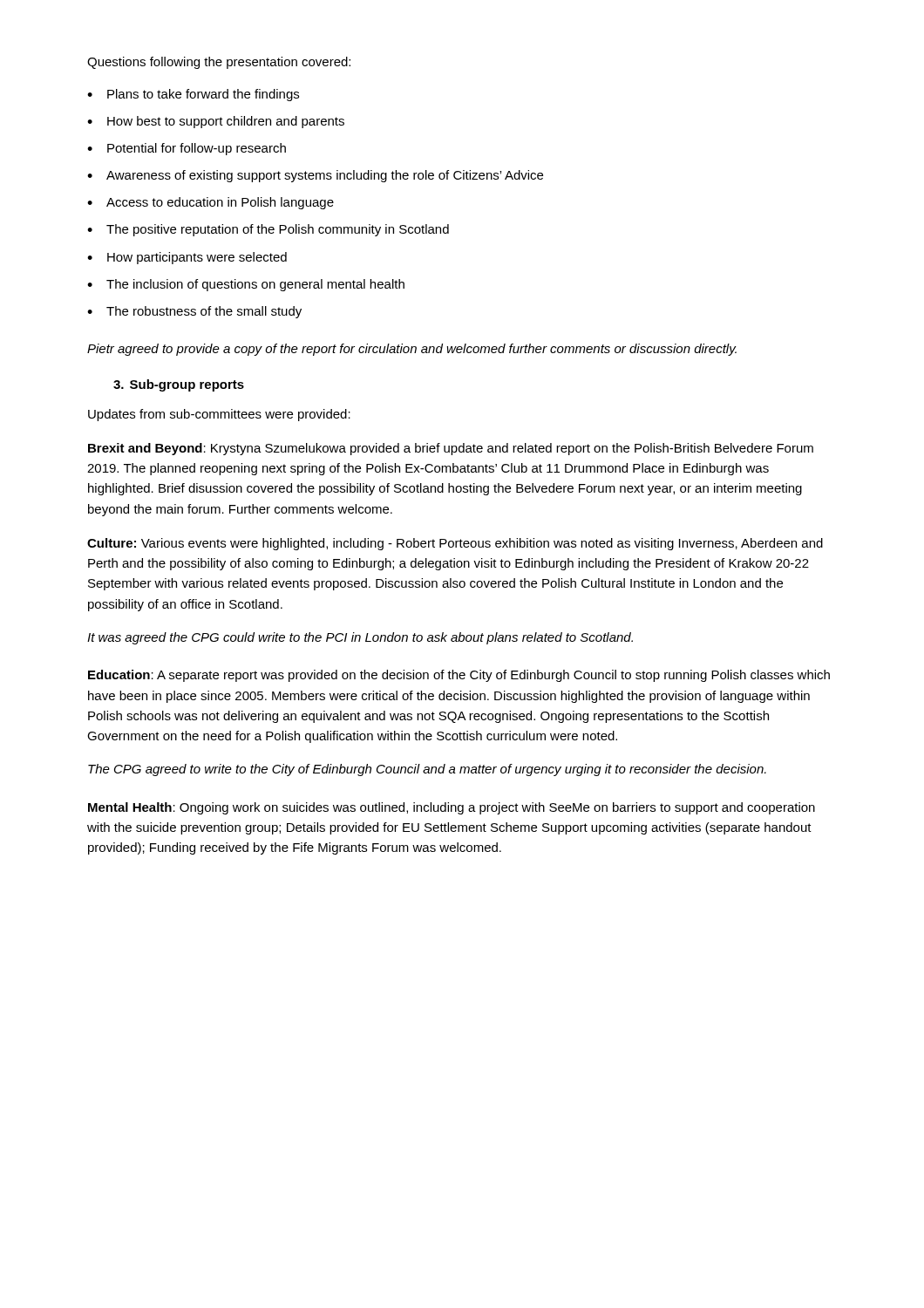
Task: Find the block starting "It was agreed the CPG"
Action: (x=361, y=637)
